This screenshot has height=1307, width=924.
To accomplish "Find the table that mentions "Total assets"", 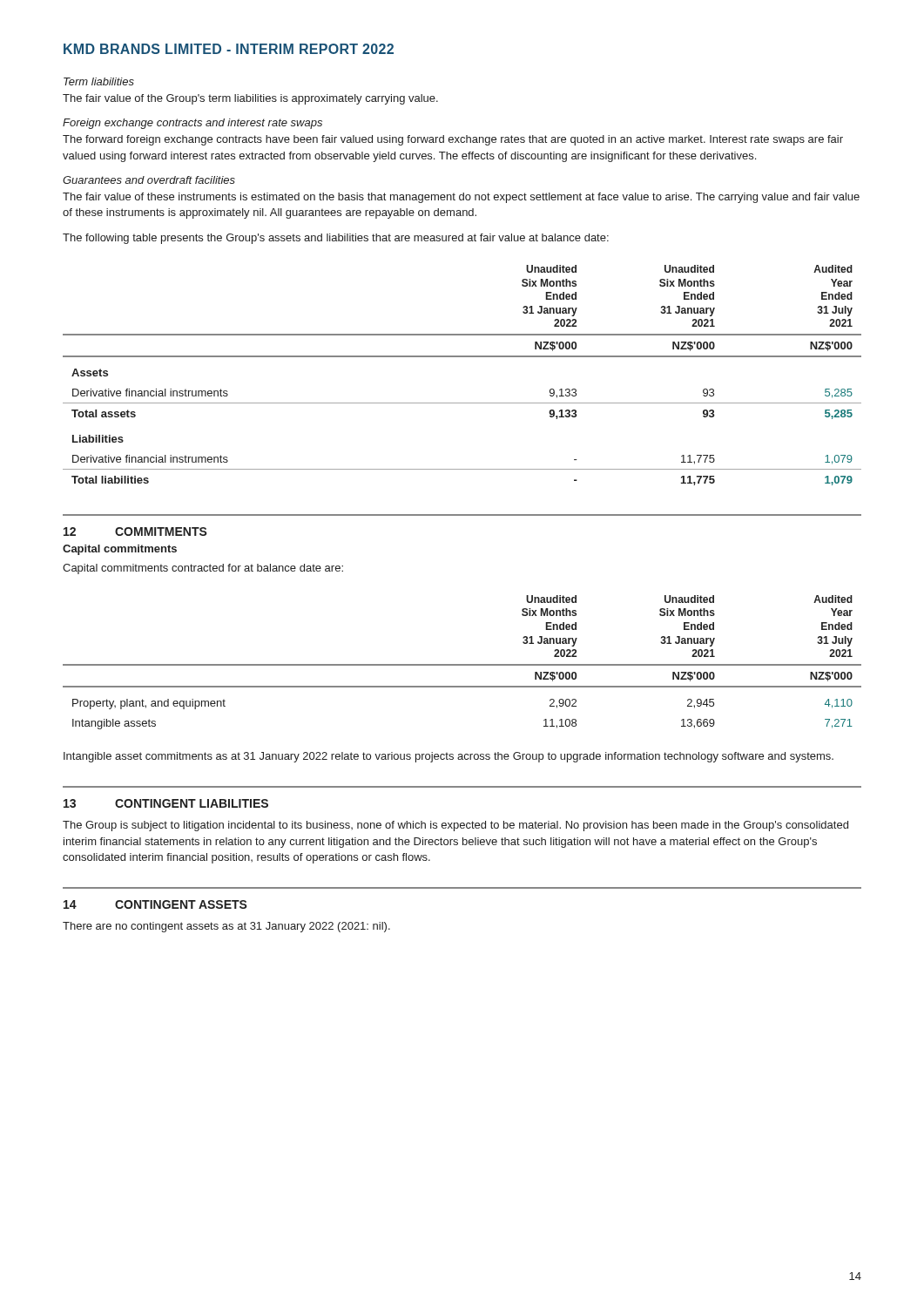I will pyautogui.click(x=462, y=375).
